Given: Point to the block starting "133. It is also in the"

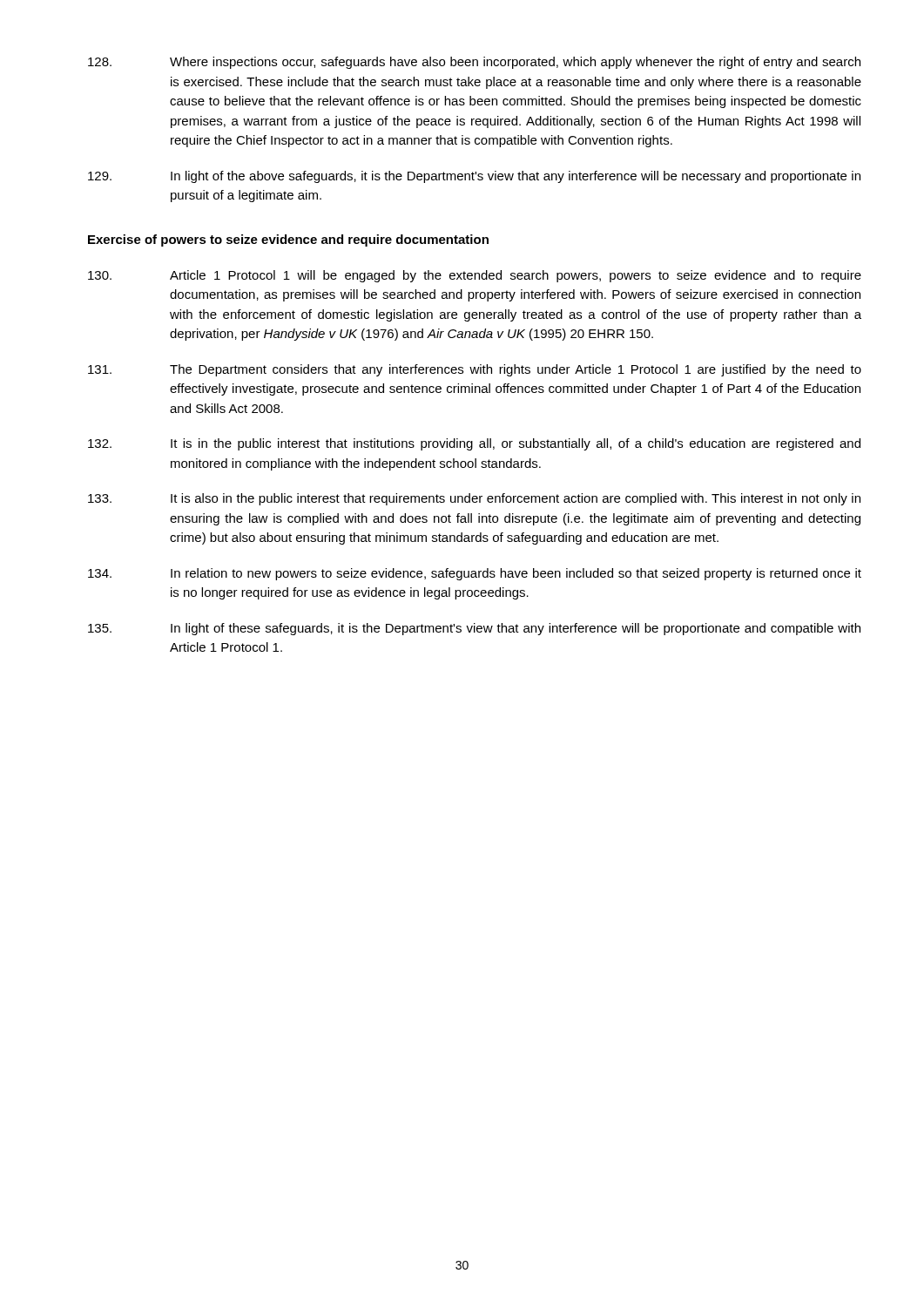Looking at the screenshot, I should 474,518.
